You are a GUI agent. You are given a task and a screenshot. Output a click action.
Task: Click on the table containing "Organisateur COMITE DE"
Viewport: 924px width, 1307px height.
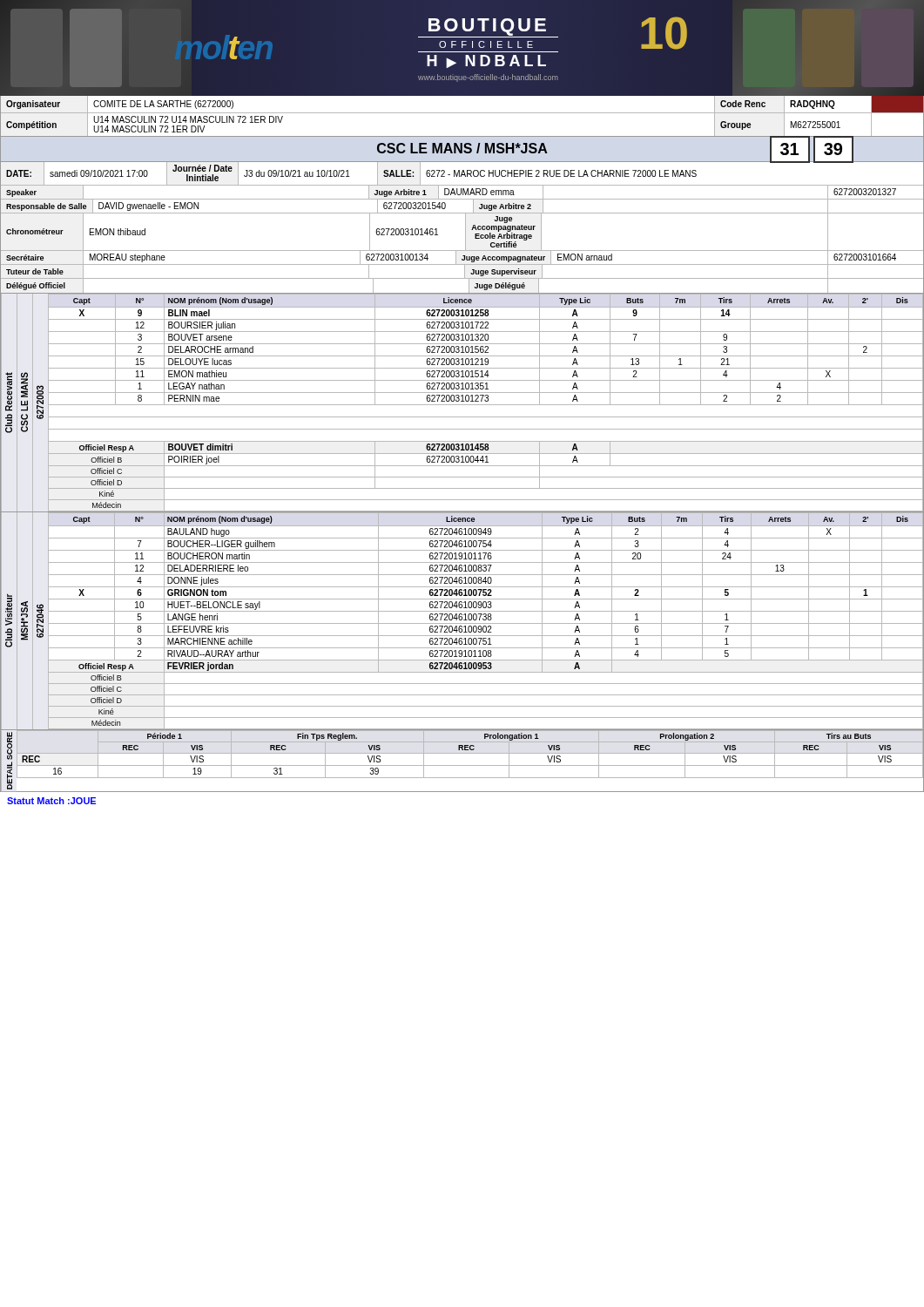click(x=462, y=116)
